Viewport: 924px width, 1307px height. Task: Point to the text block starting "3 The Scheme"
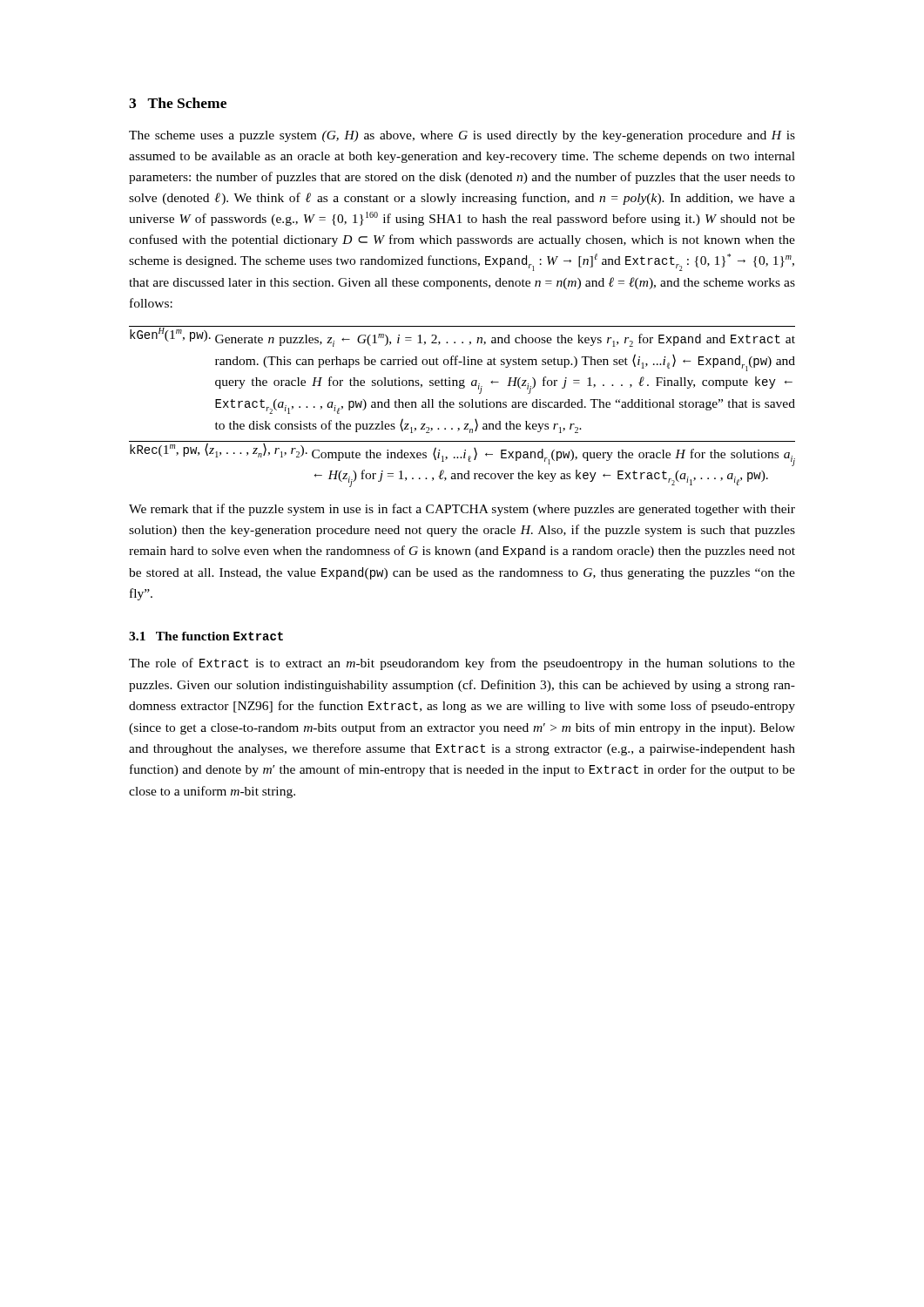pyautogui.click(x=178, y=103)
